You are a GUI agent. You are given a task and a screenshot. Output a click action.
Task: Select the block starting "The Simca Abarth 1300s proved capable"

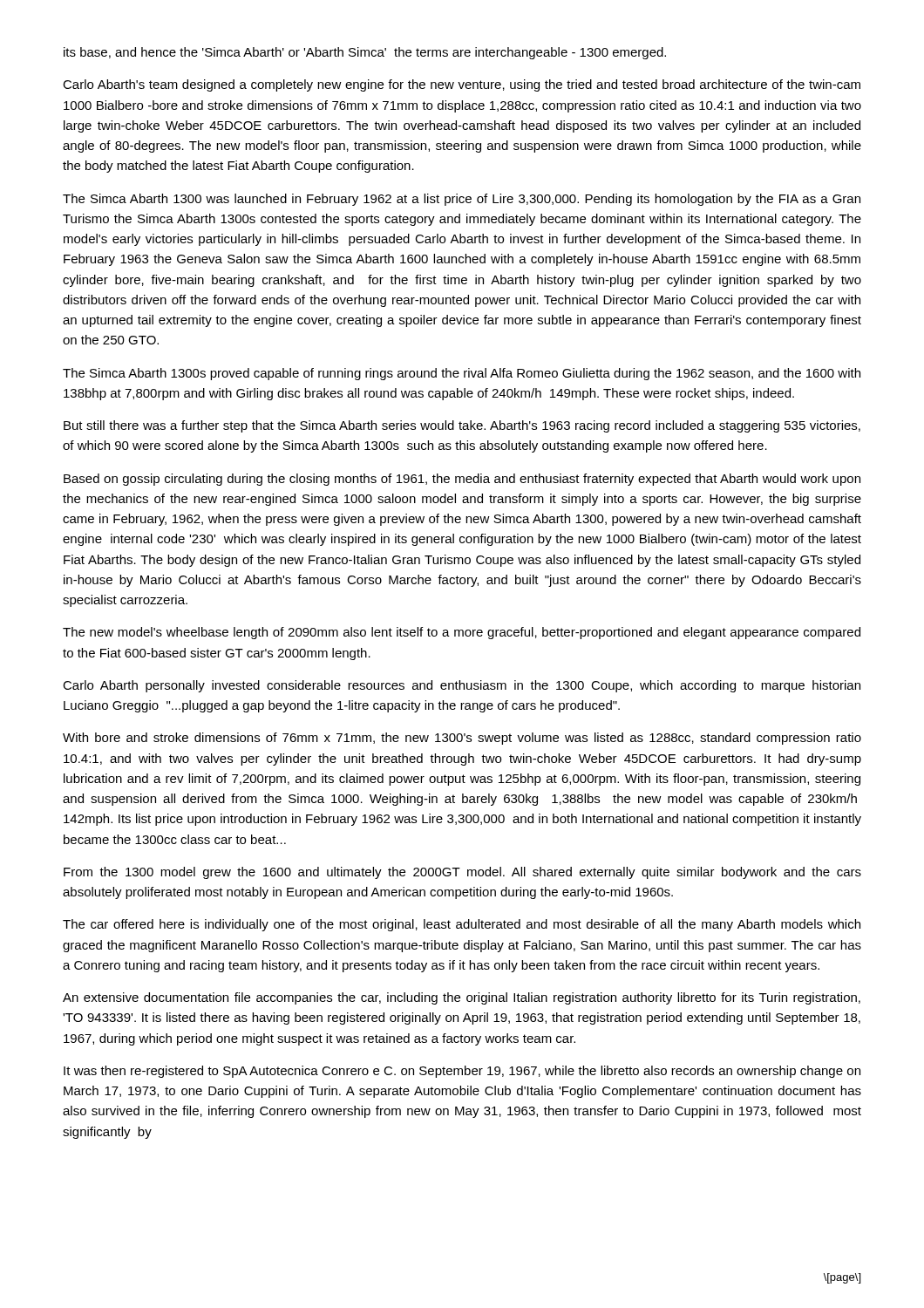(462, 382)
